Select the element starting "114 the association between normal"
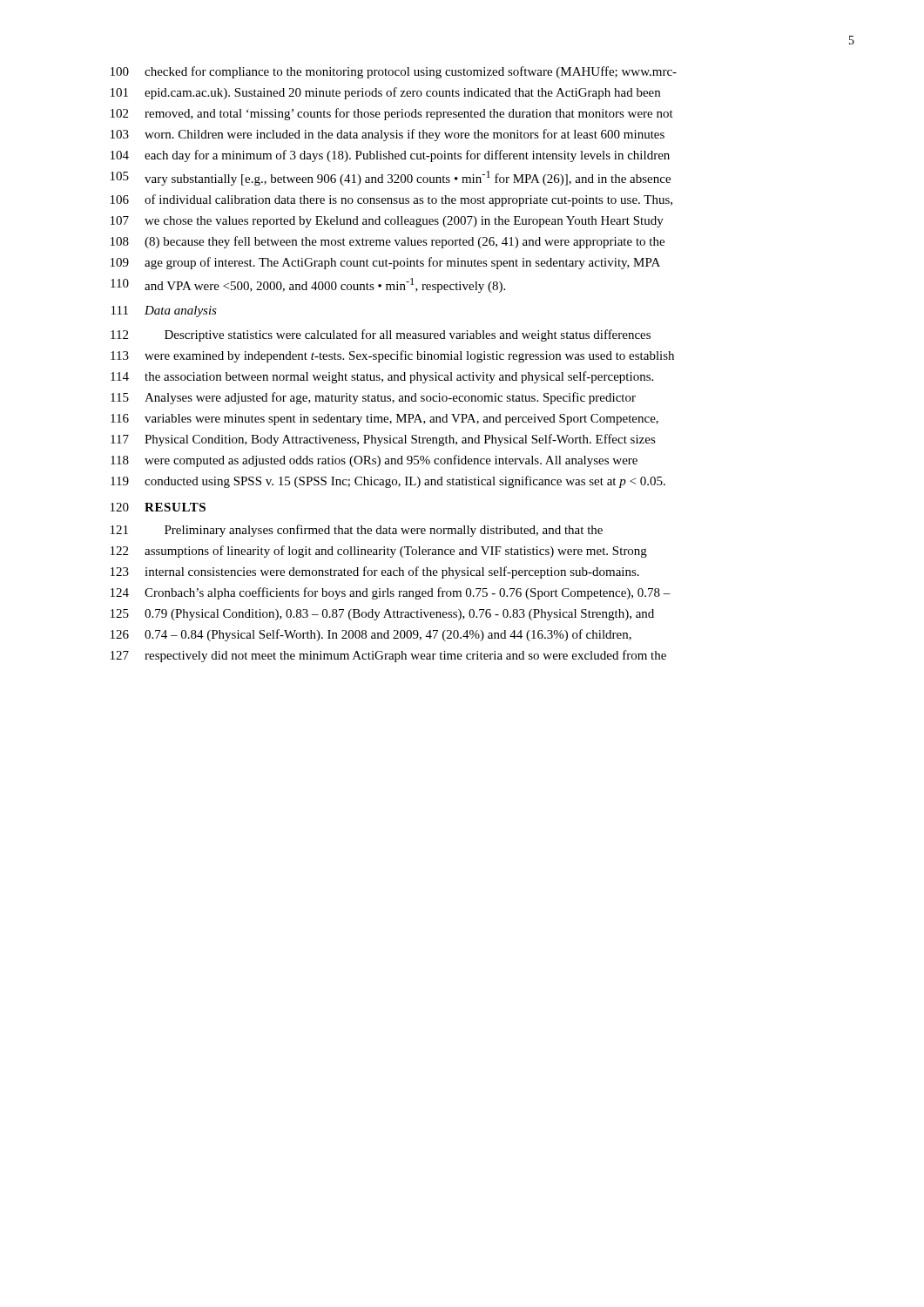Viewport: 924px width, 1307px height. pyautogui.click(x=475, y=376)
